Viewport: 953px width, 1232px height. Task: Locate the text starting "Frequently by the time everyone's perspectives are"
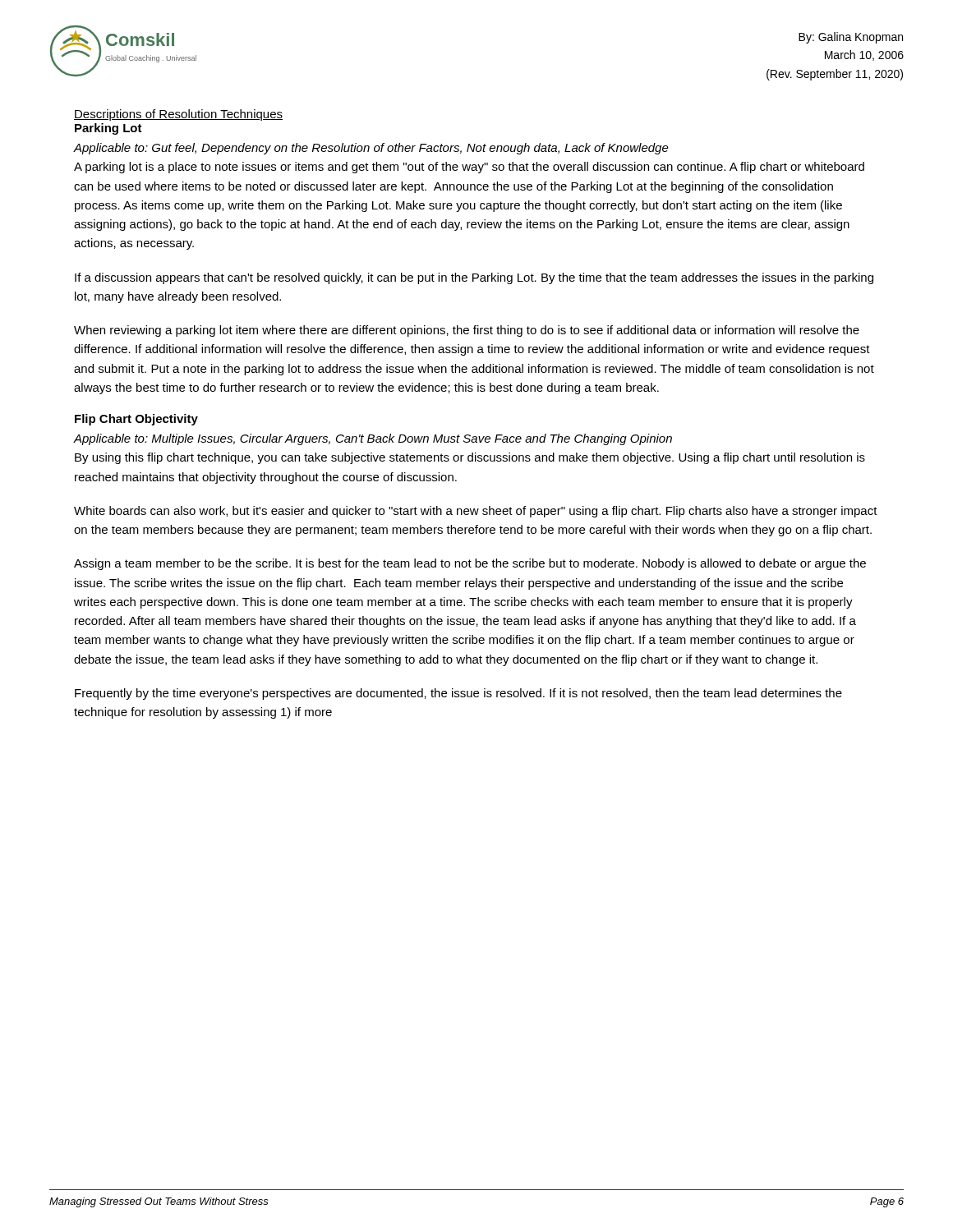click(x=476, y=702)
